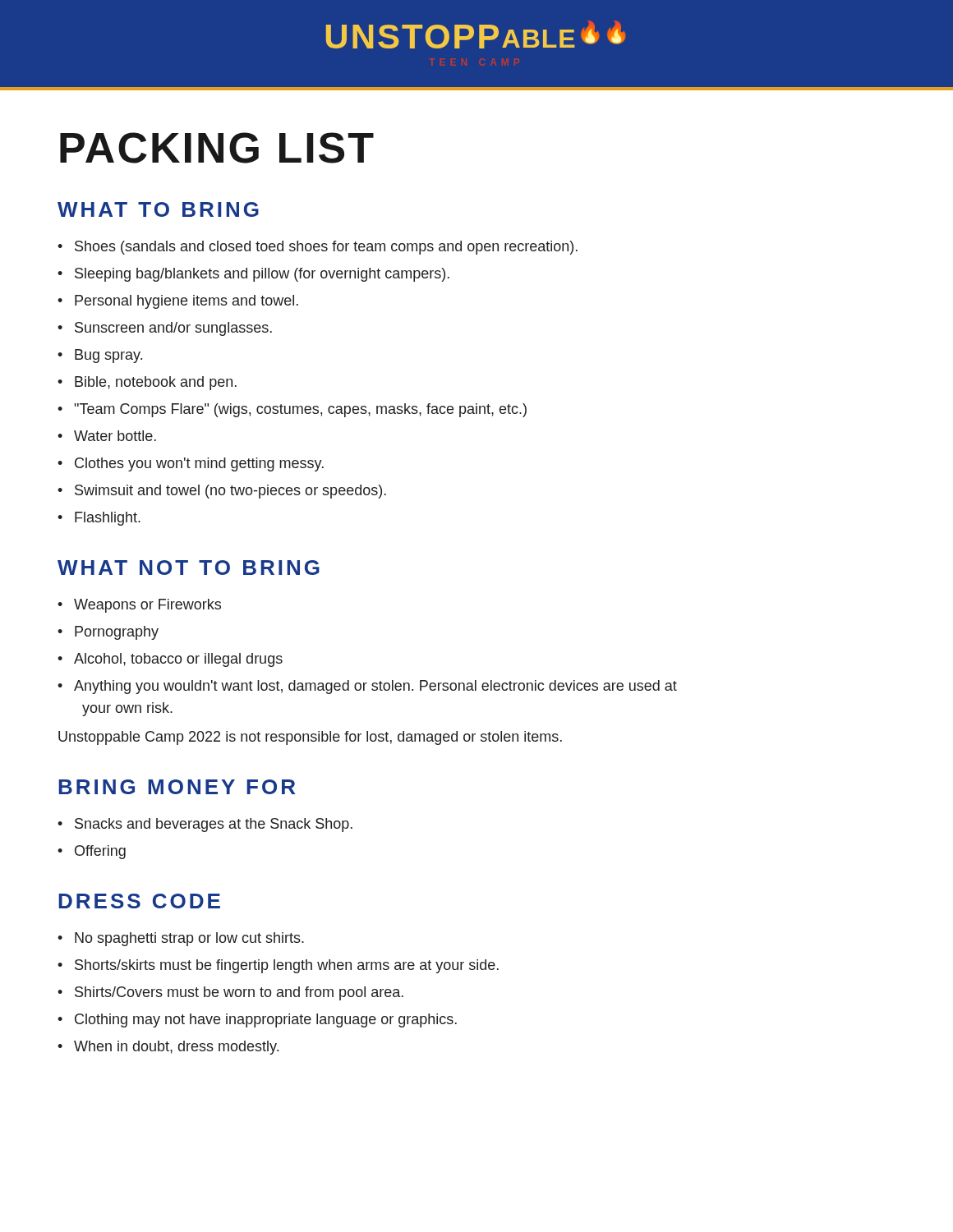Find "Personal hygiene items and towel." on this page

point(187,301)
